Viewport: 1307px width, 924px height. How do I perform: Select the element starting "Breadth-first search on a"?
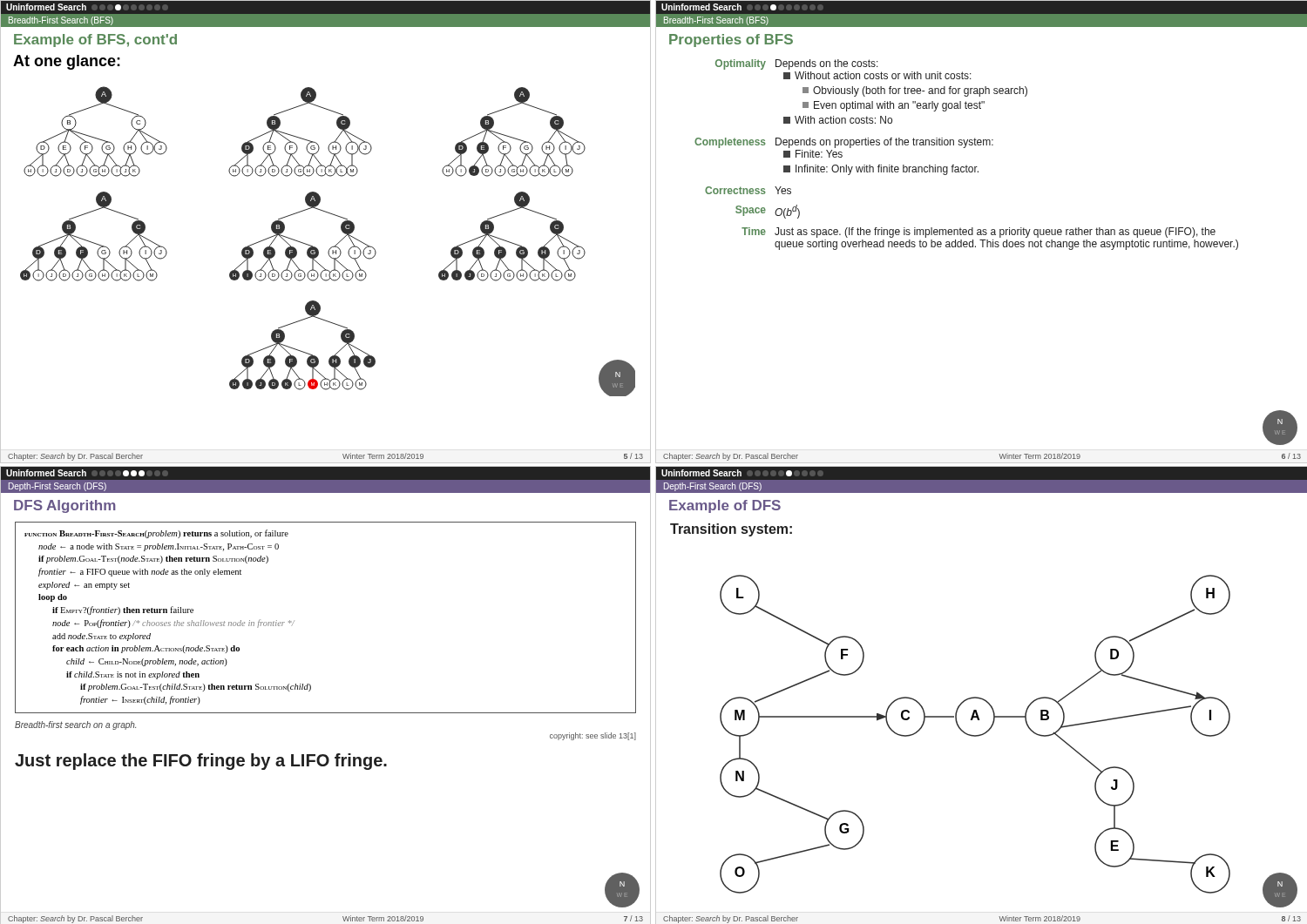pos(76,725)
